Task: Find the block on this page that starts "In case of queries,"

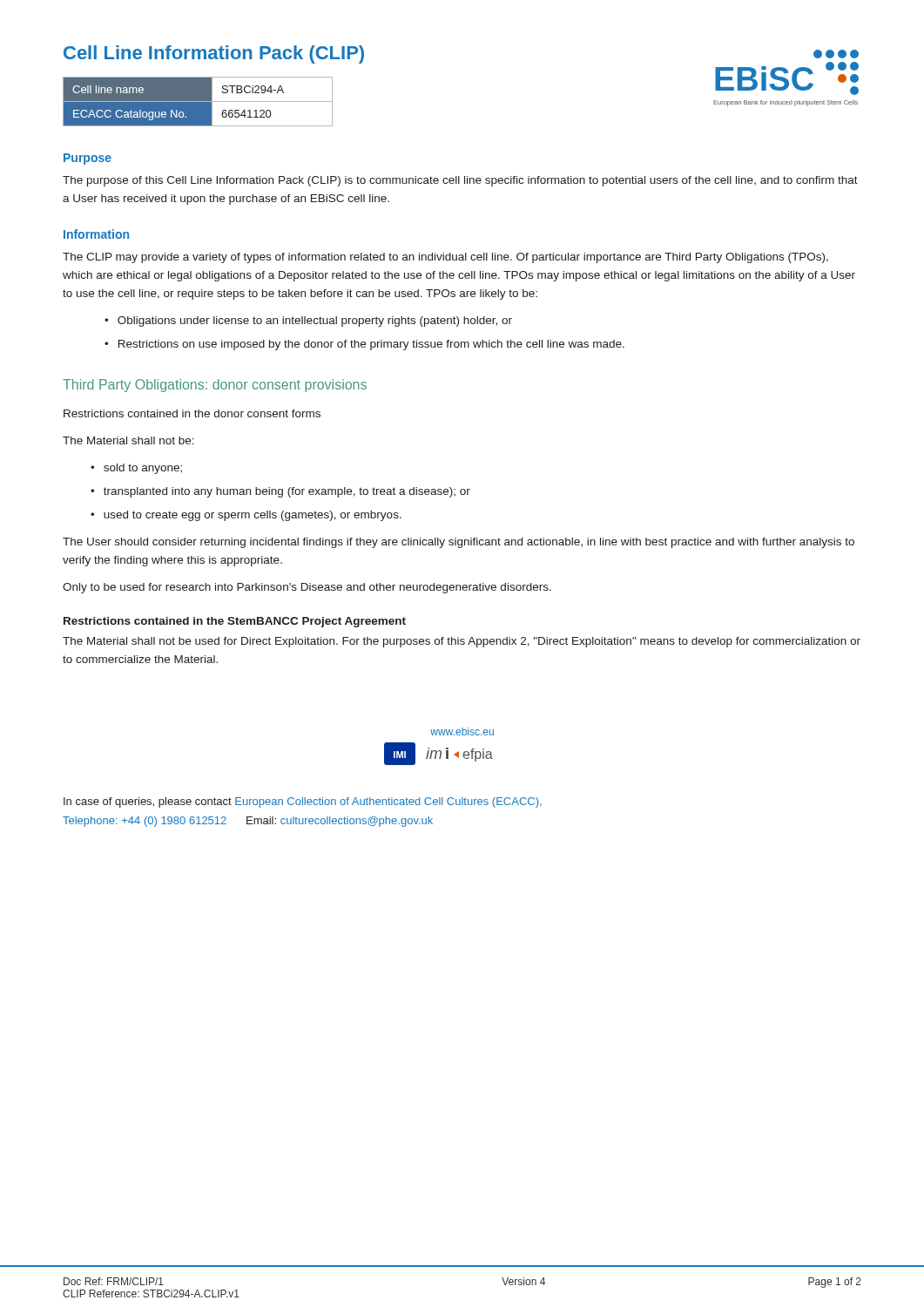Action: [x=302, y=811]
